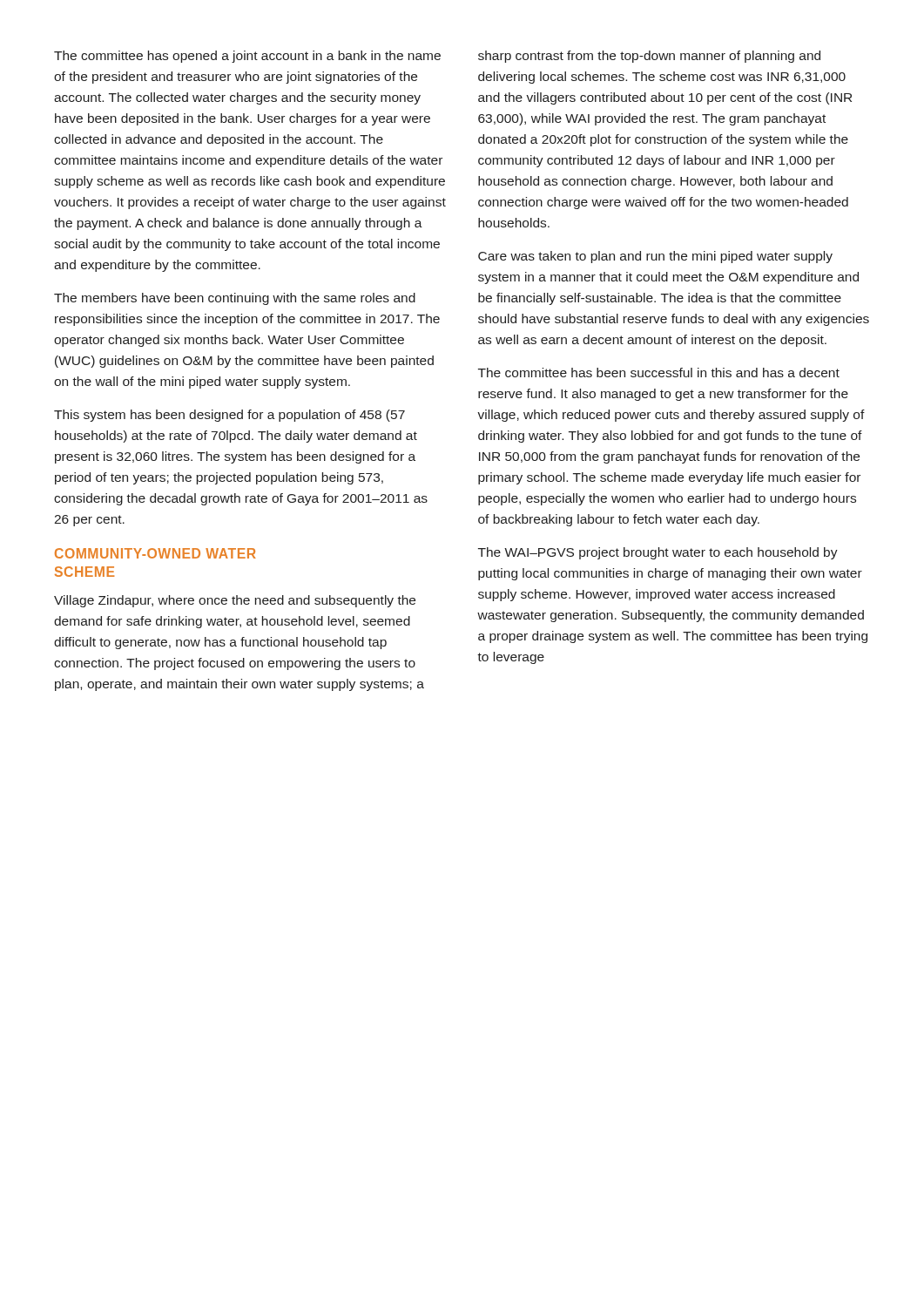Find the text block with the text "The members have been continuing with"
This screenshot has width=924, height=1307.
point(250,340)
